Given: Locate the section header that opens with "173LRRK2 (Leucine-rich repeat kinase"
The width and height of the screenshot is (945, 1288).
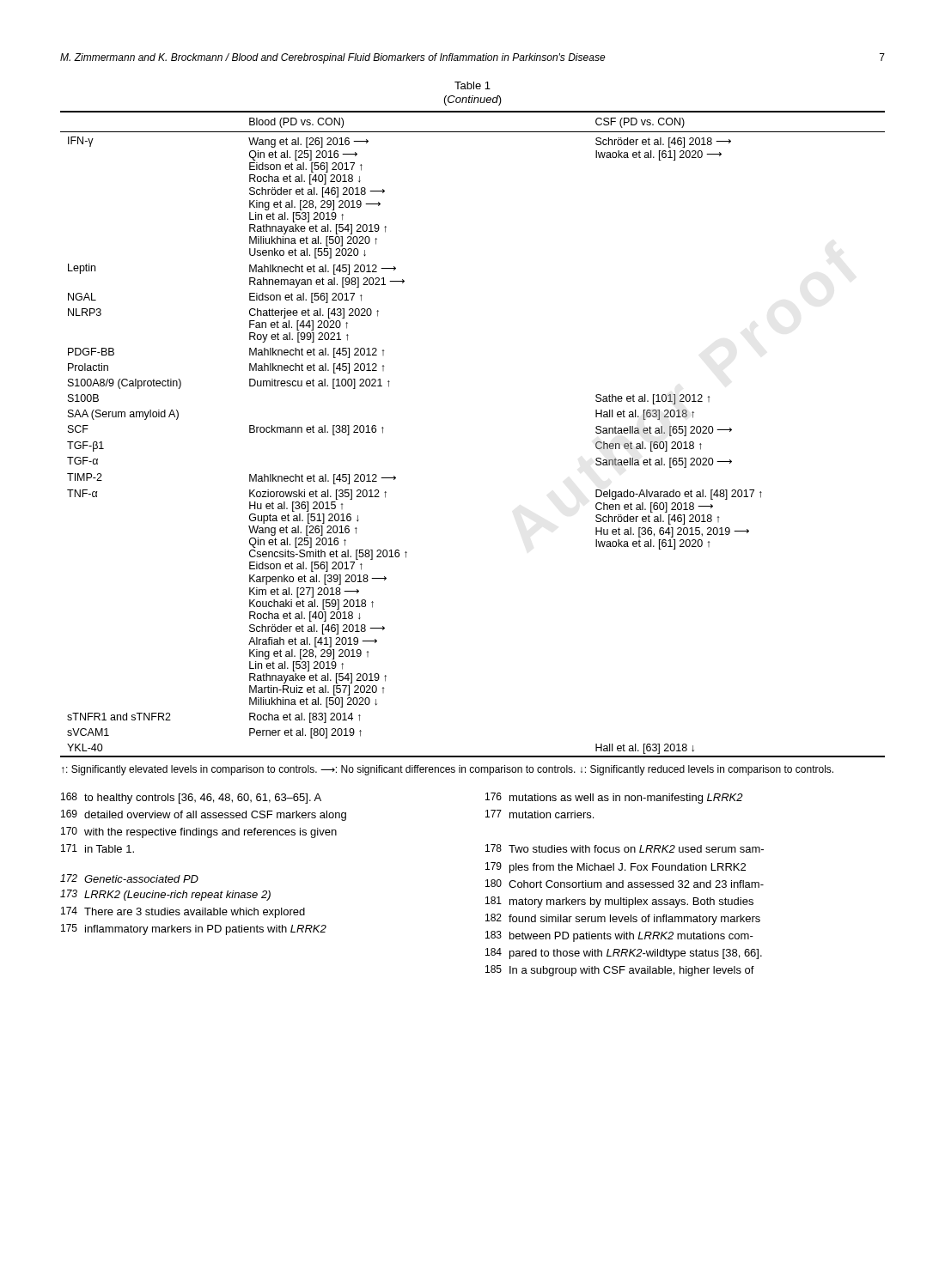Looking at the screenshot, I should (x=166, y=894).
